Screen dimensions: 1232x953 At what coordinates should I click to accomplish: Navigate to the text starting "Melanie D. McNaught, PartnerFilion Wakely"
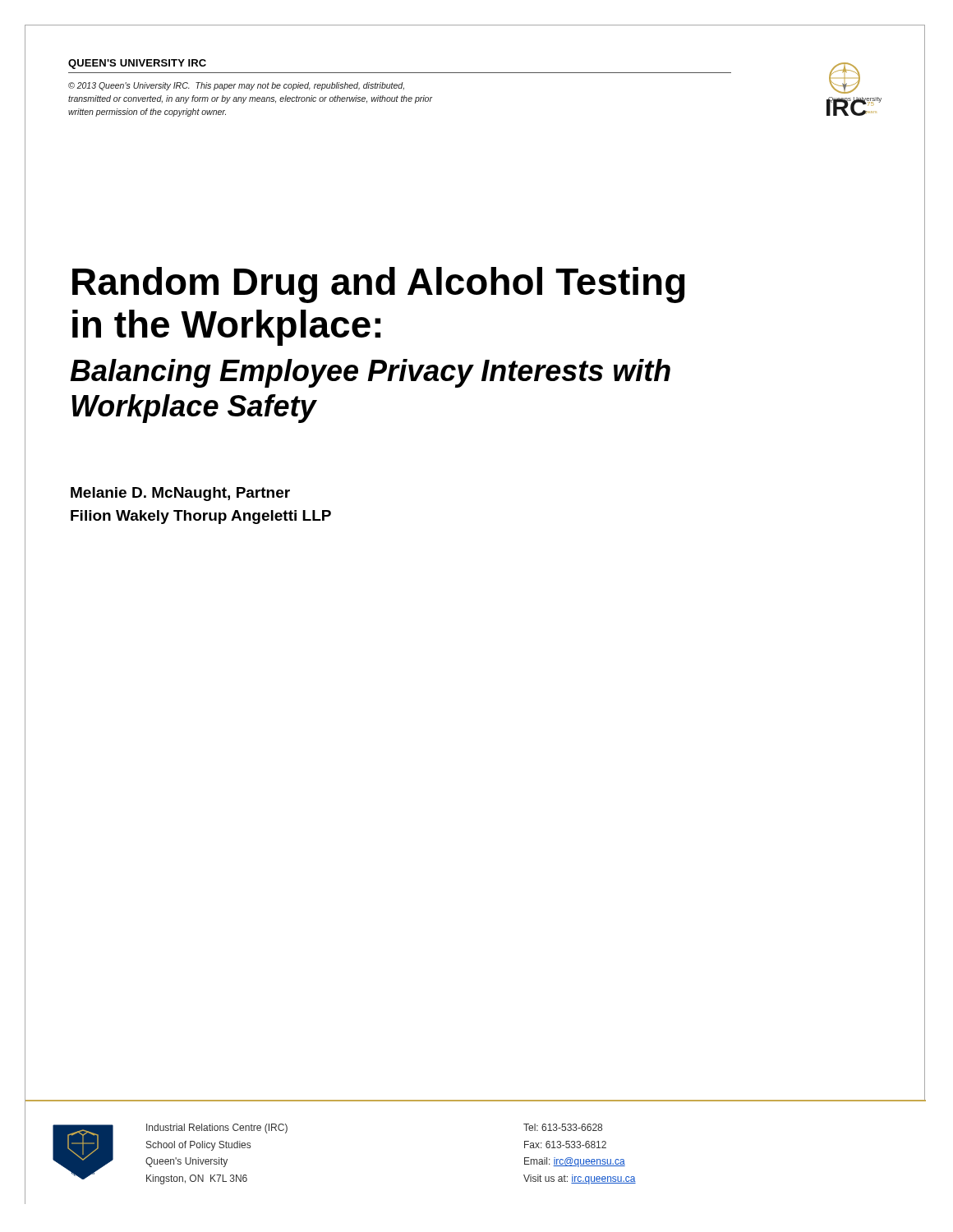[180, 494]
